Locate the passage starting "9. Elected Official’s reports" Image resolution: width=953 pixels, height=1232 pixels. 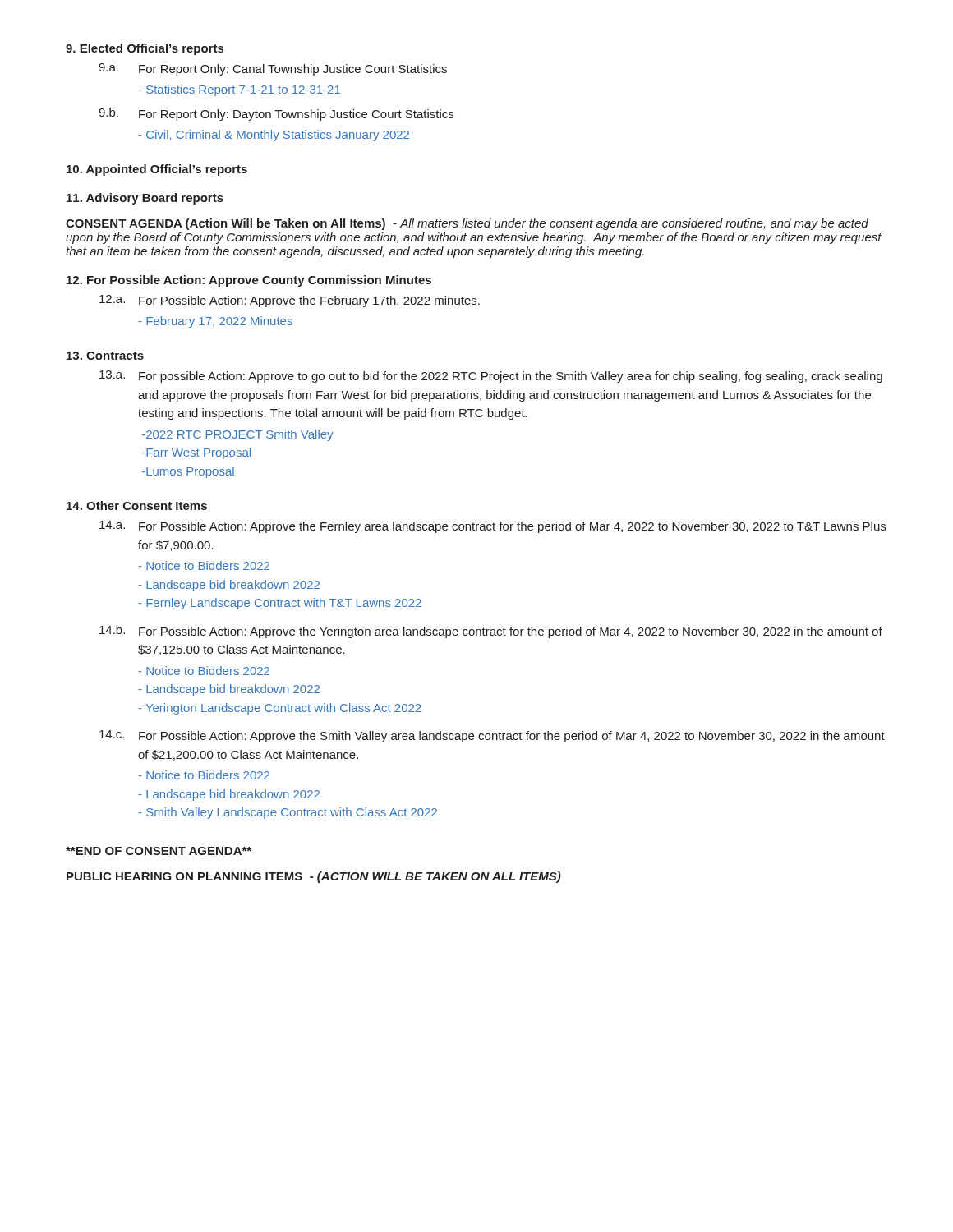pos(145,48)
